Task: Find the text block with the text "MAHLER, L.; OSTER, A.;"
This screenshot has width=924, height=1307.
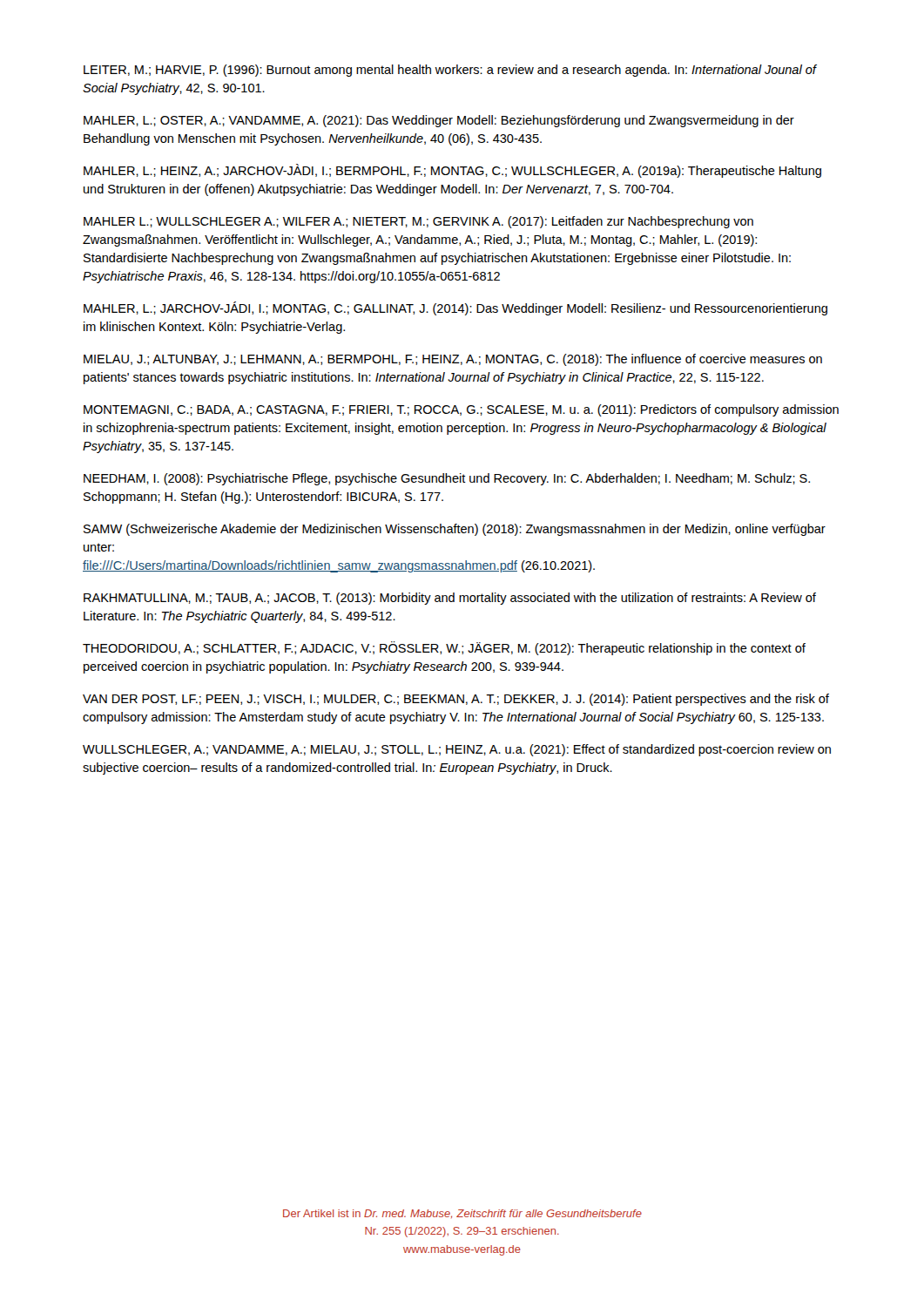Action: (438, 129)
